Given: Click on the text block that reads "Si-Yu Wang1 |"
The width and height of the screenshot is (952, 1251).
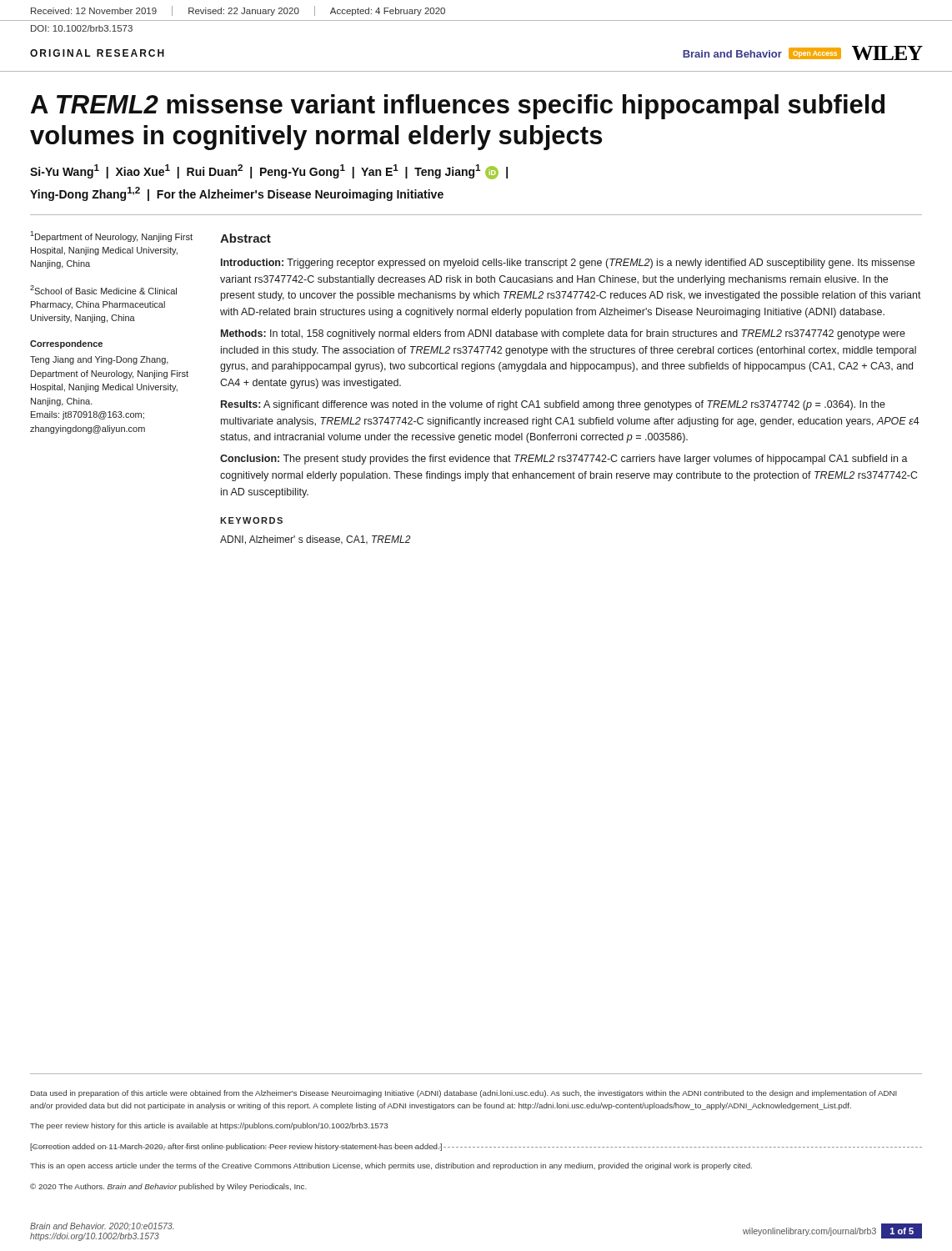Looking at the screenshot, I should point(269,181).
